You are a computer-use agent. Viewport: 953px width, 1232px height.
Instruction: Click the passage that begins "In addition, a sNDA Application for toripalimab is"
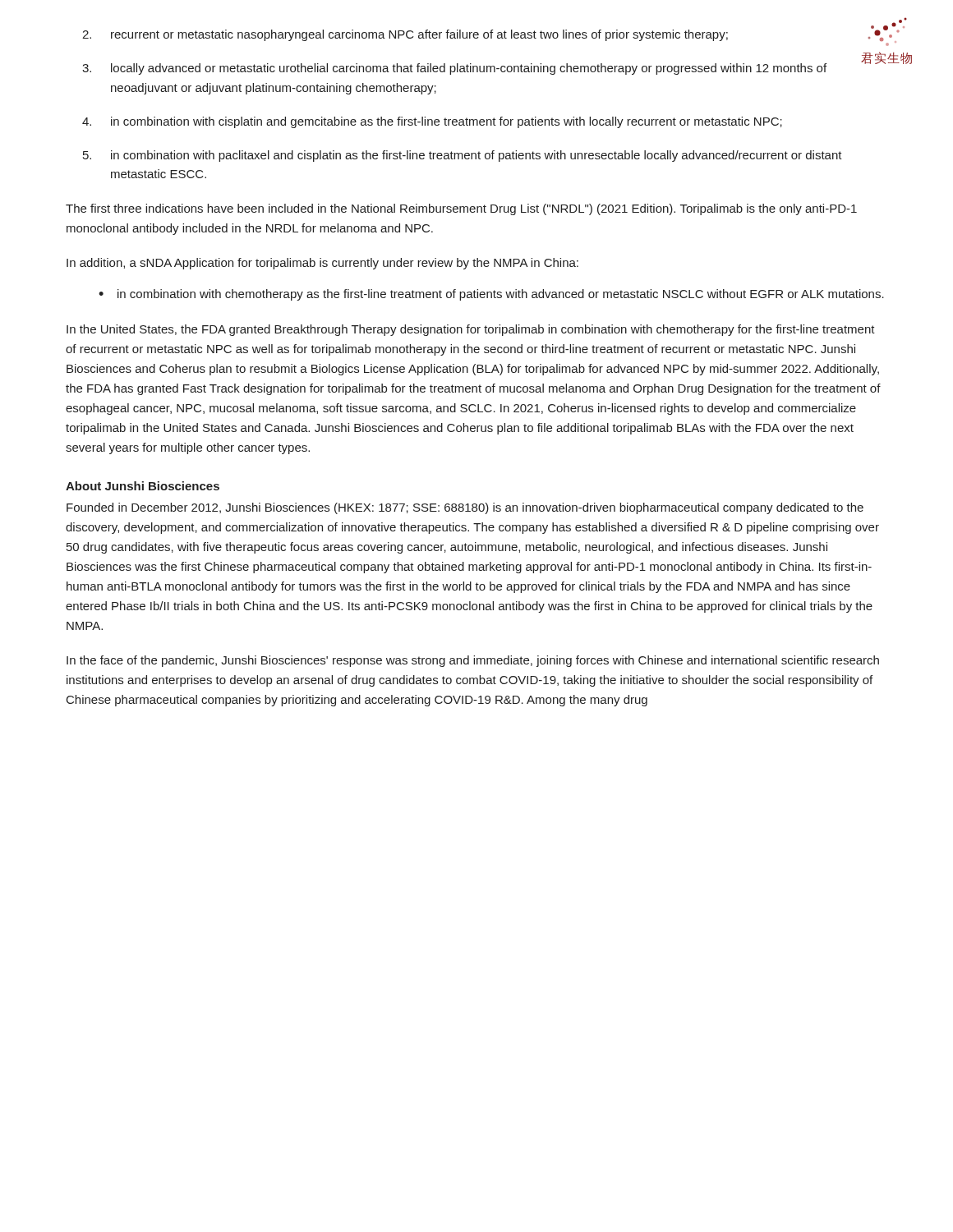(322, 262)
